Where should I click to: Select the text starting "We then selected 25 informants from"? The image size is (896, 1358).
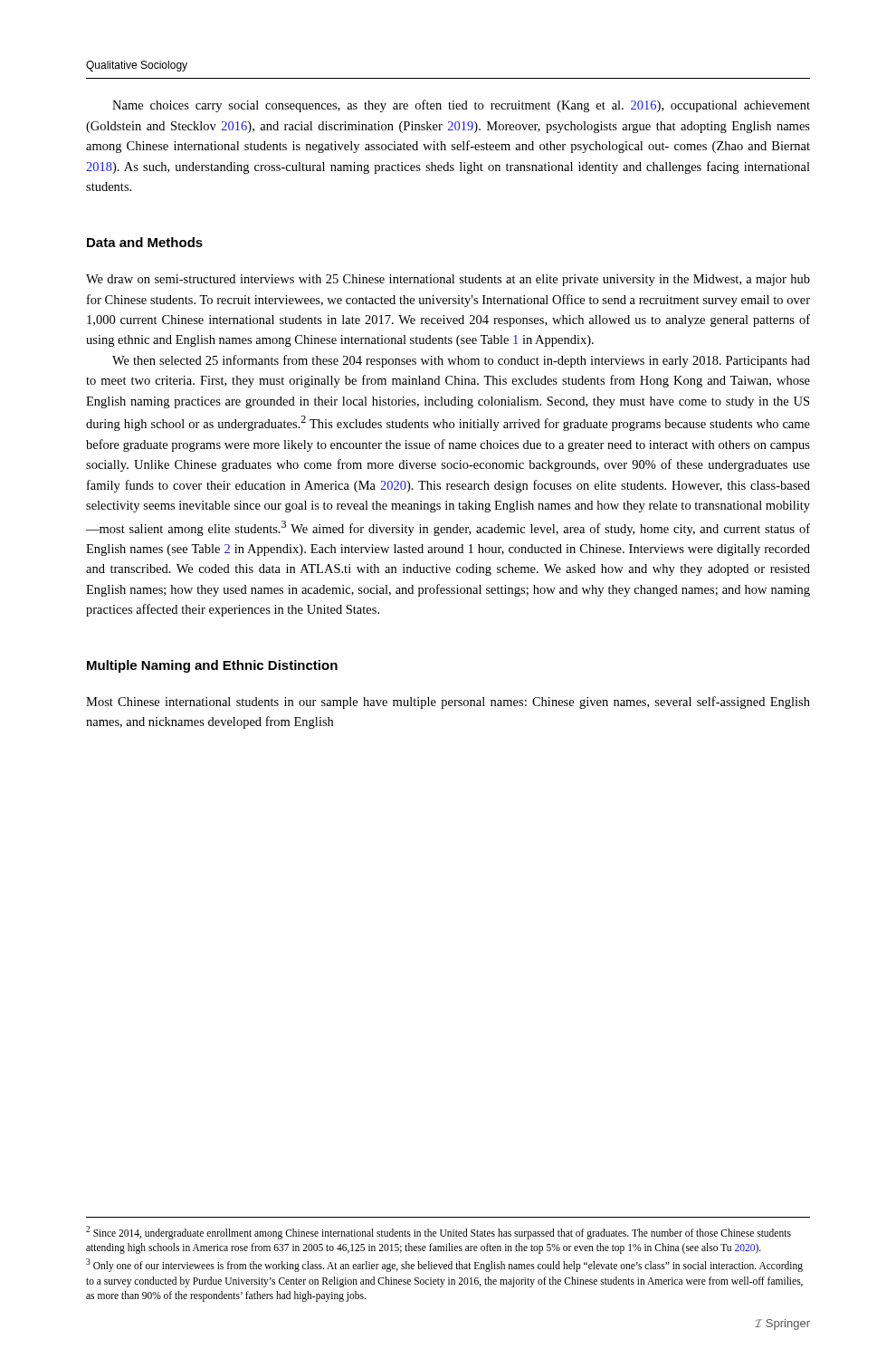pos(448,485)
